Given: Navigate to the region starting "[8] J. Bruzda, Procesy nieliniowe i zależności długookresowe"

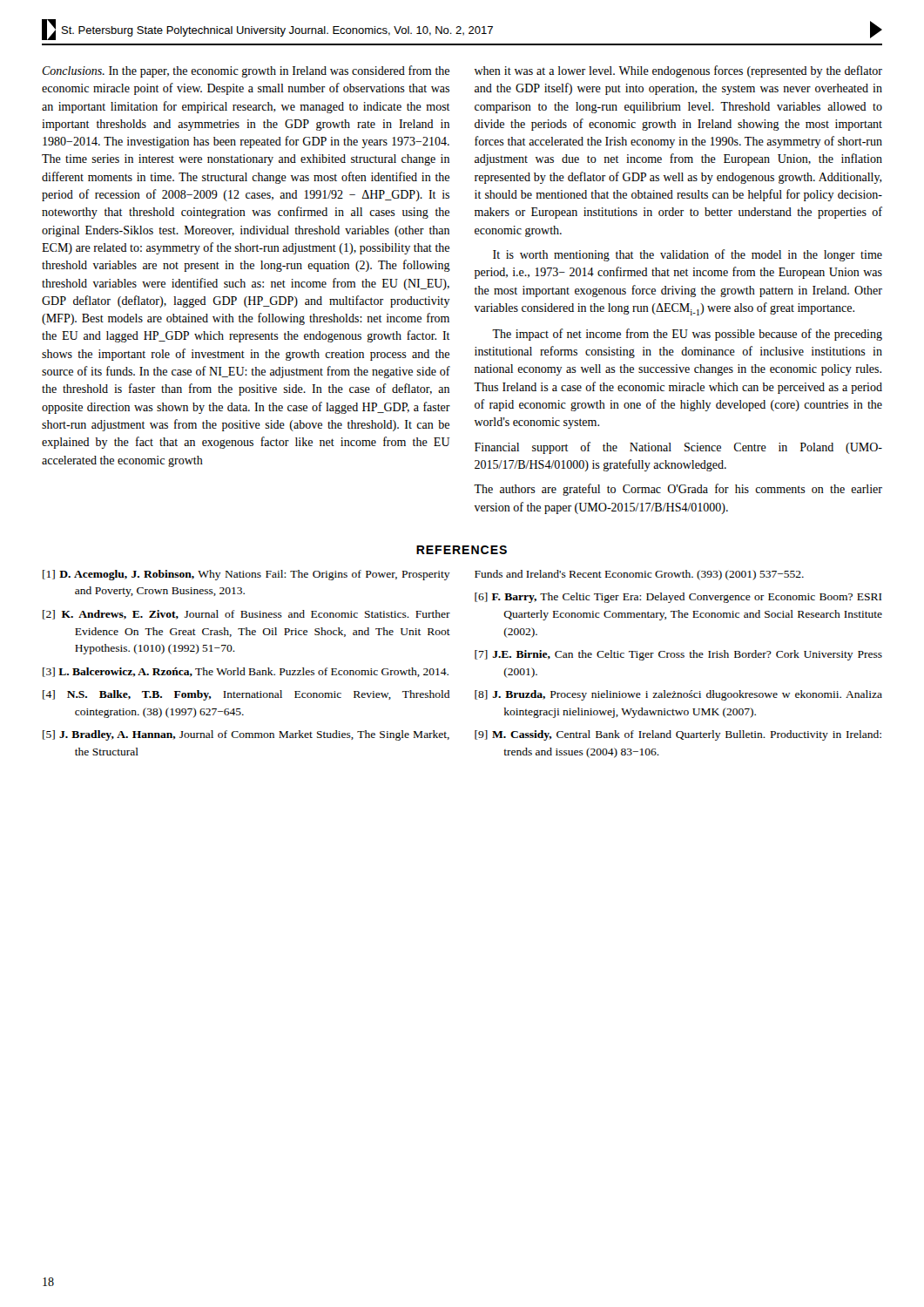Looking at the screenshot, I should tap(678, 703).
